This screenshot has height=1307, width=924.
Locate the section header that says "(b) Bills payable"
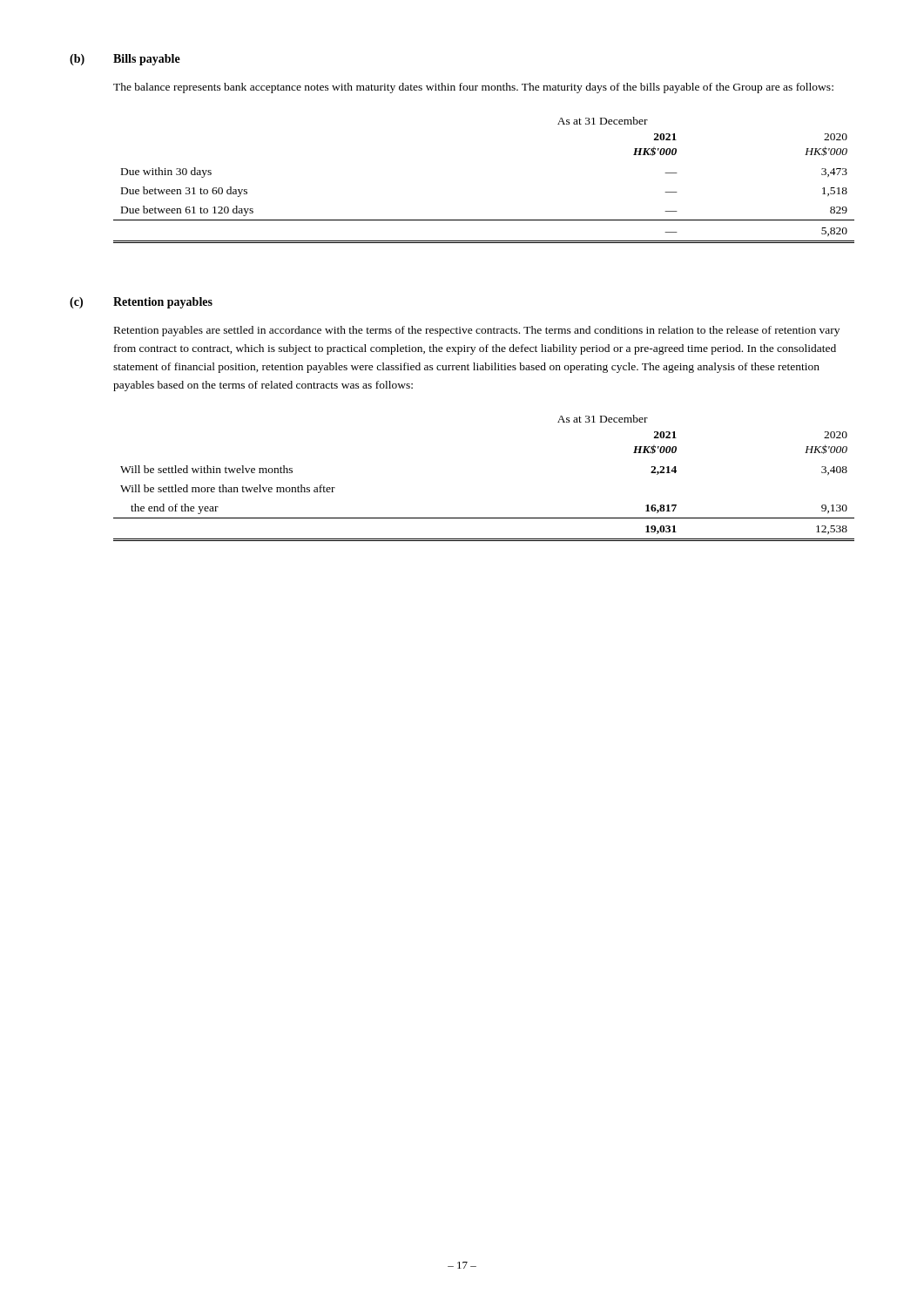tap(125, 59)
